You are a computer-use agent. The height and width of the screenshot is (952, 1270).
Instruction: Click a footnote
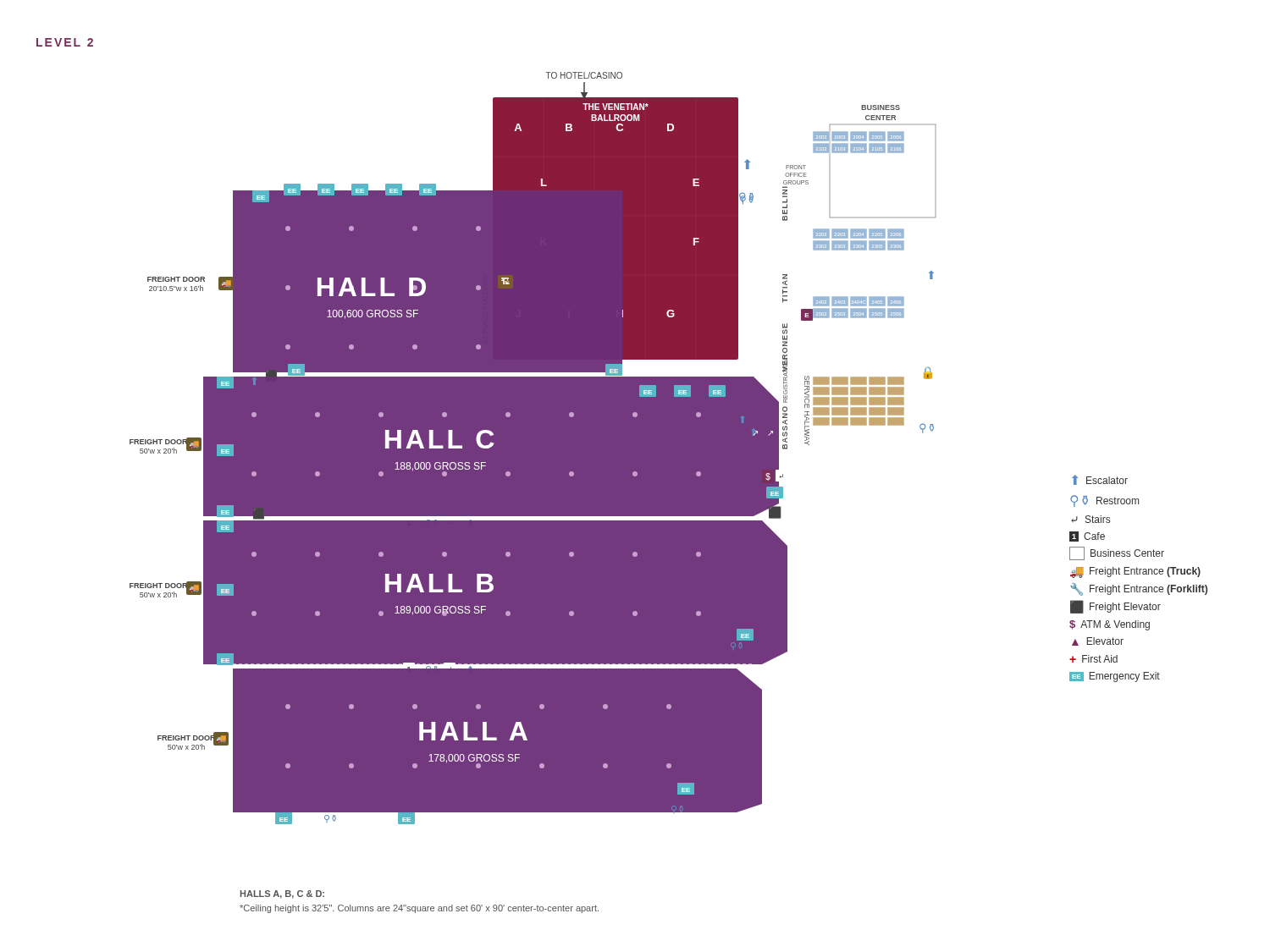pos(420,901)
